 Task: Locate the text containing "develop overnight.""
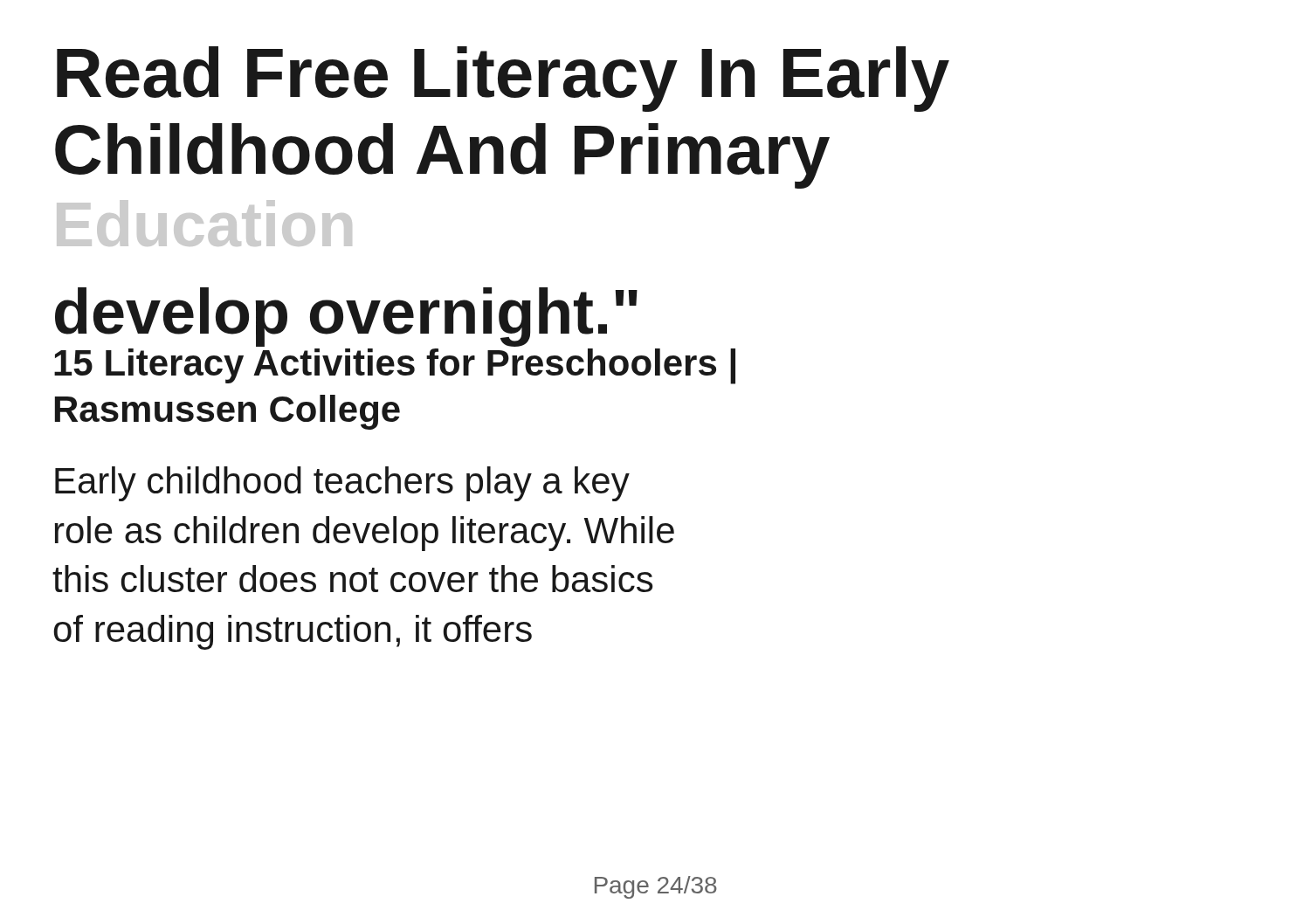(347, 312)
